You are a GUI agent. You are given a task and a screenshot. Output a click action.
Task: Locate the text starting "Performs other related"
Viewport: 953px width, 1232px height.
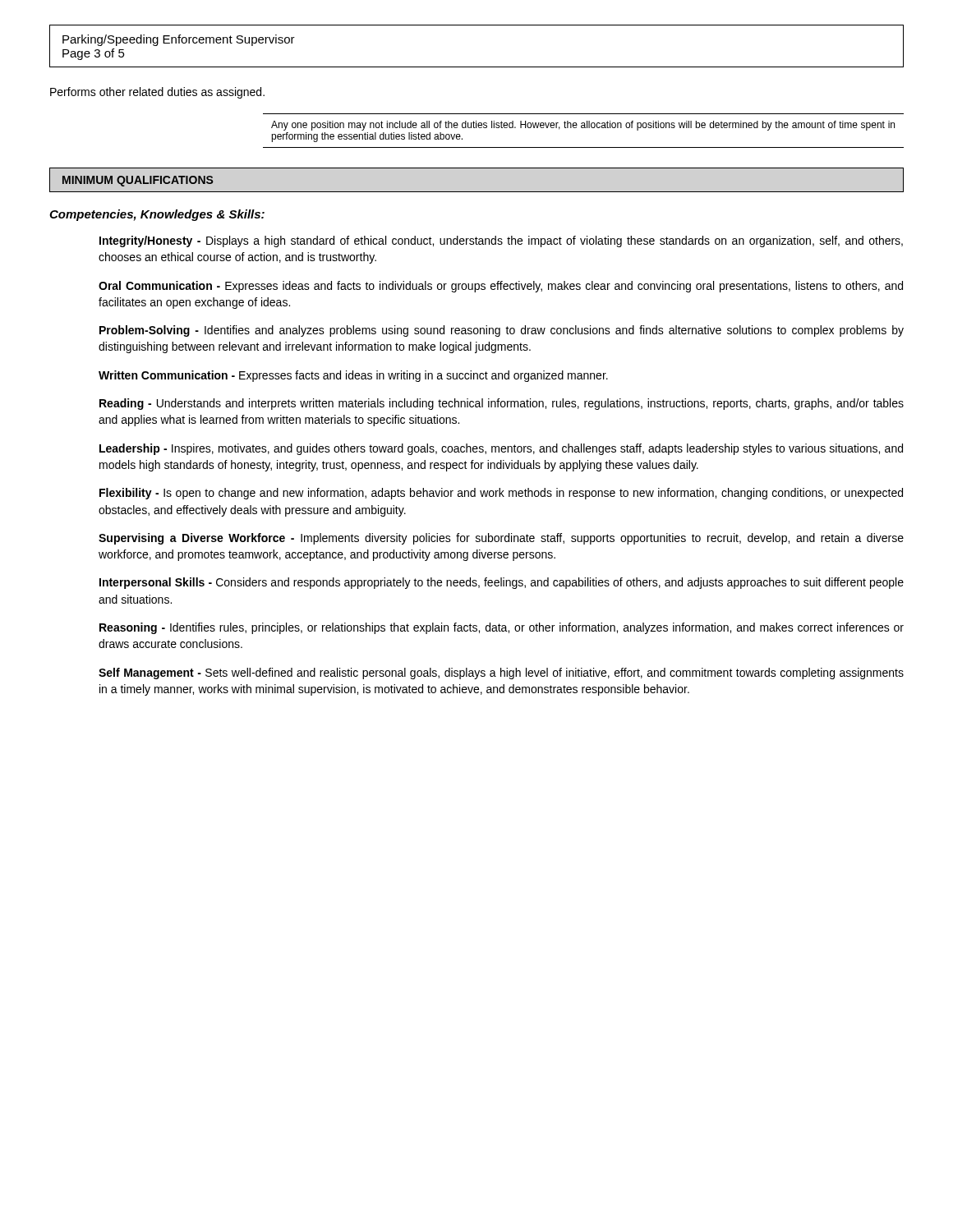157,92
